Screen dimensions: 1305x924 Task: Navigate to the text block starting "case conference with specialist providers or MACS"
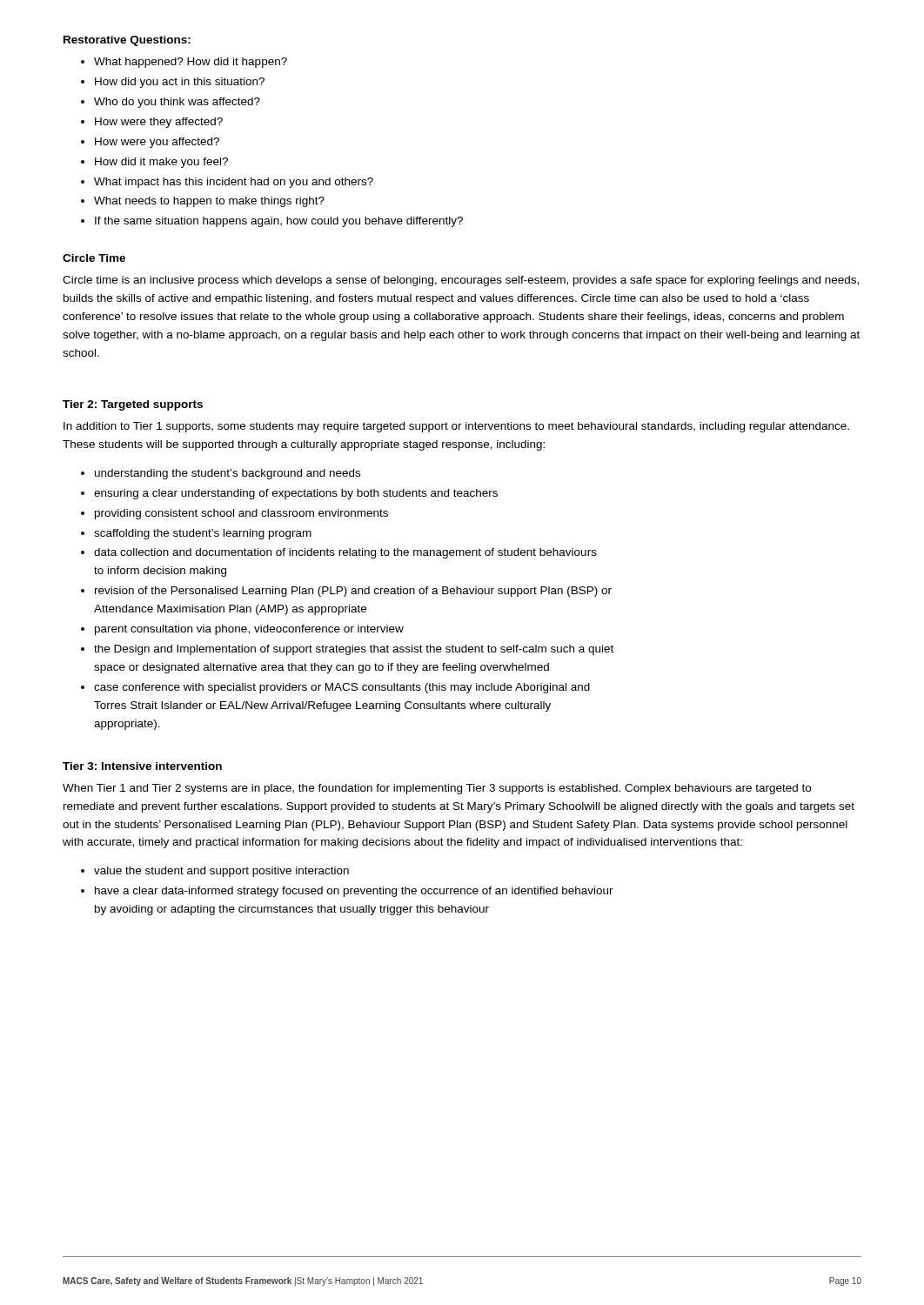(x=342, y=705)
